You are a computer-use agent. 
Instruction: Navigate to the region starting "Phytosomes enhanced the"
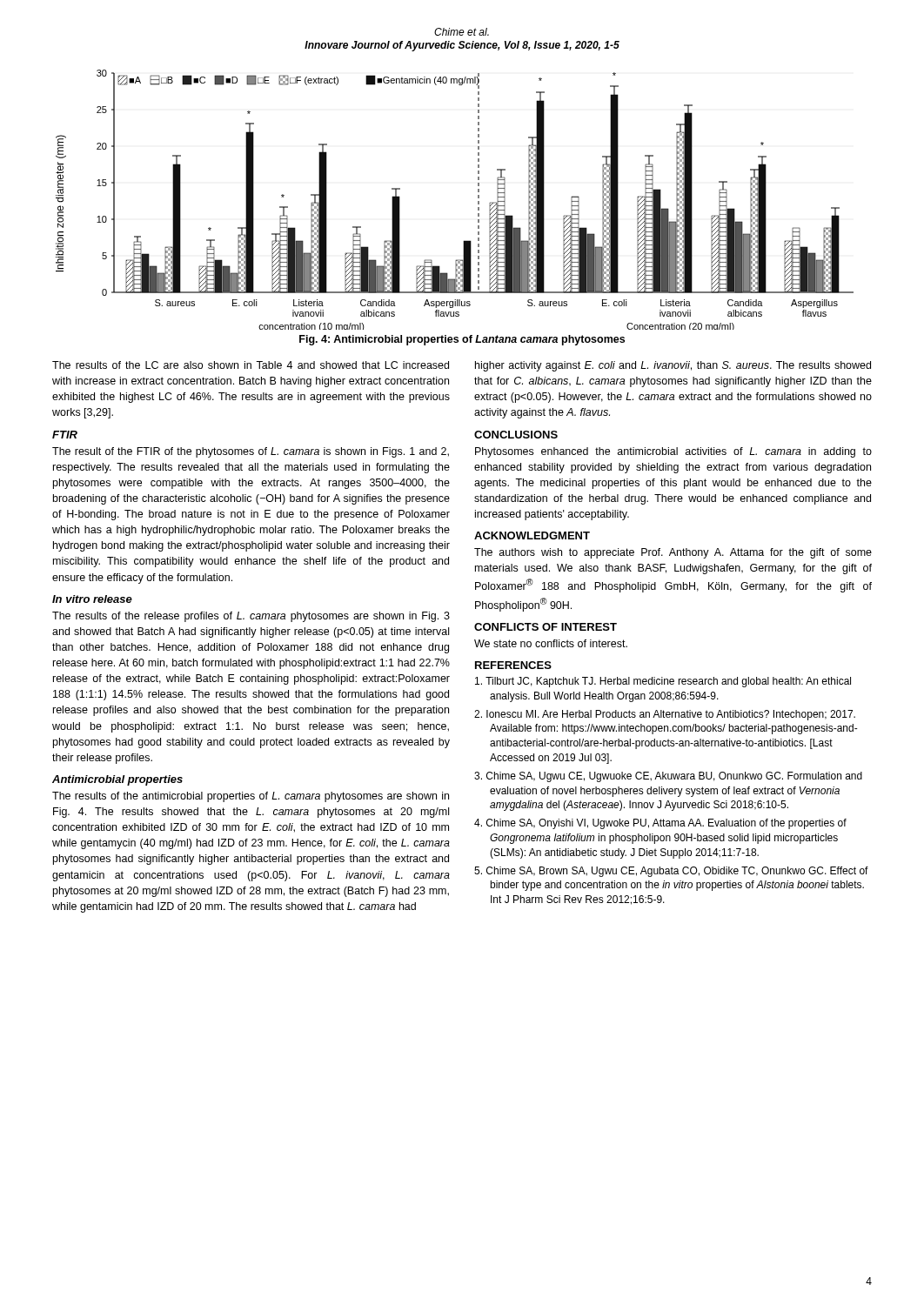673,483
